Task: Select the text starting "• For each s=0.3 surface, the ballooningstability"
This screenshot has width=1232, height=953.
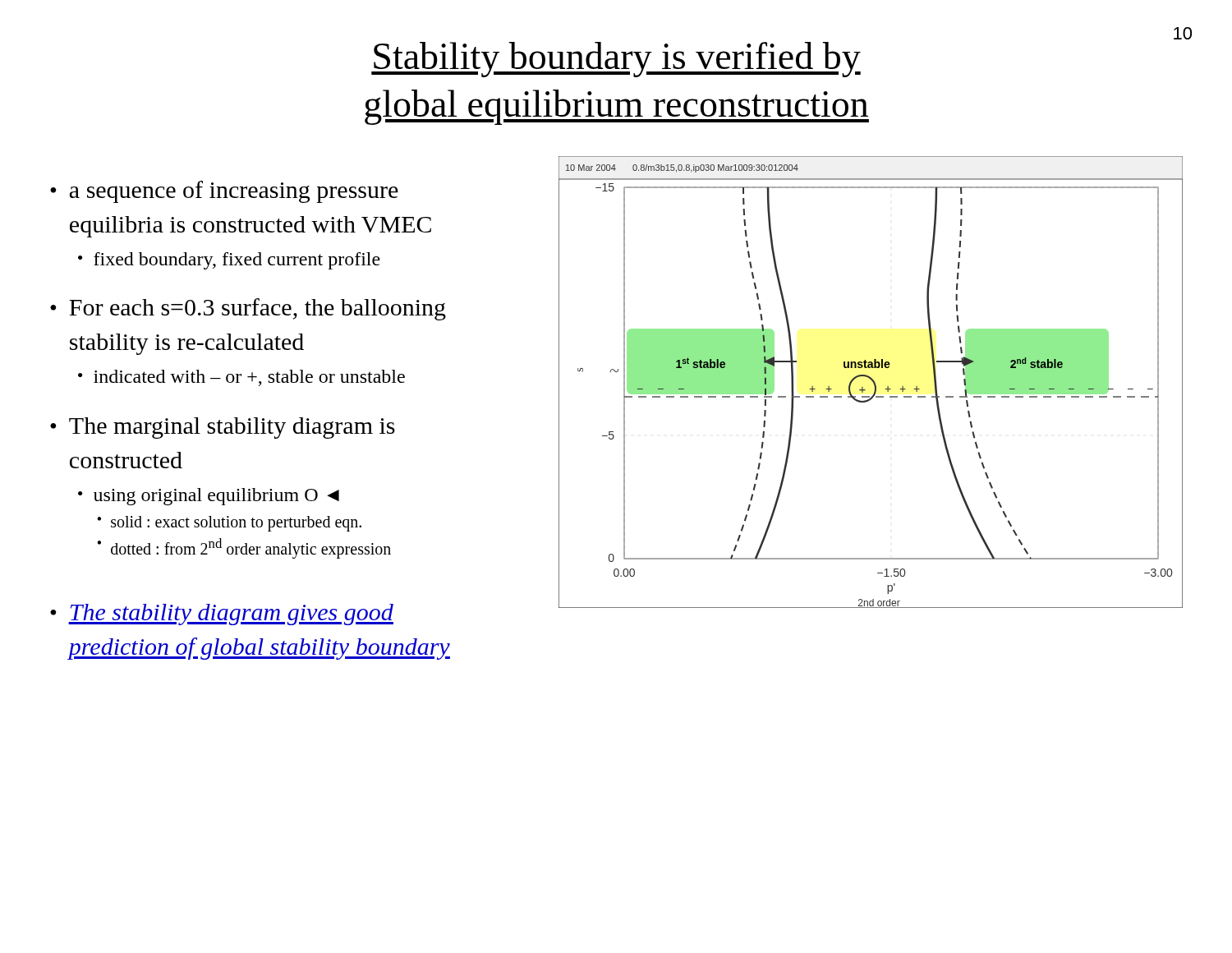Action: coord(248,342)
